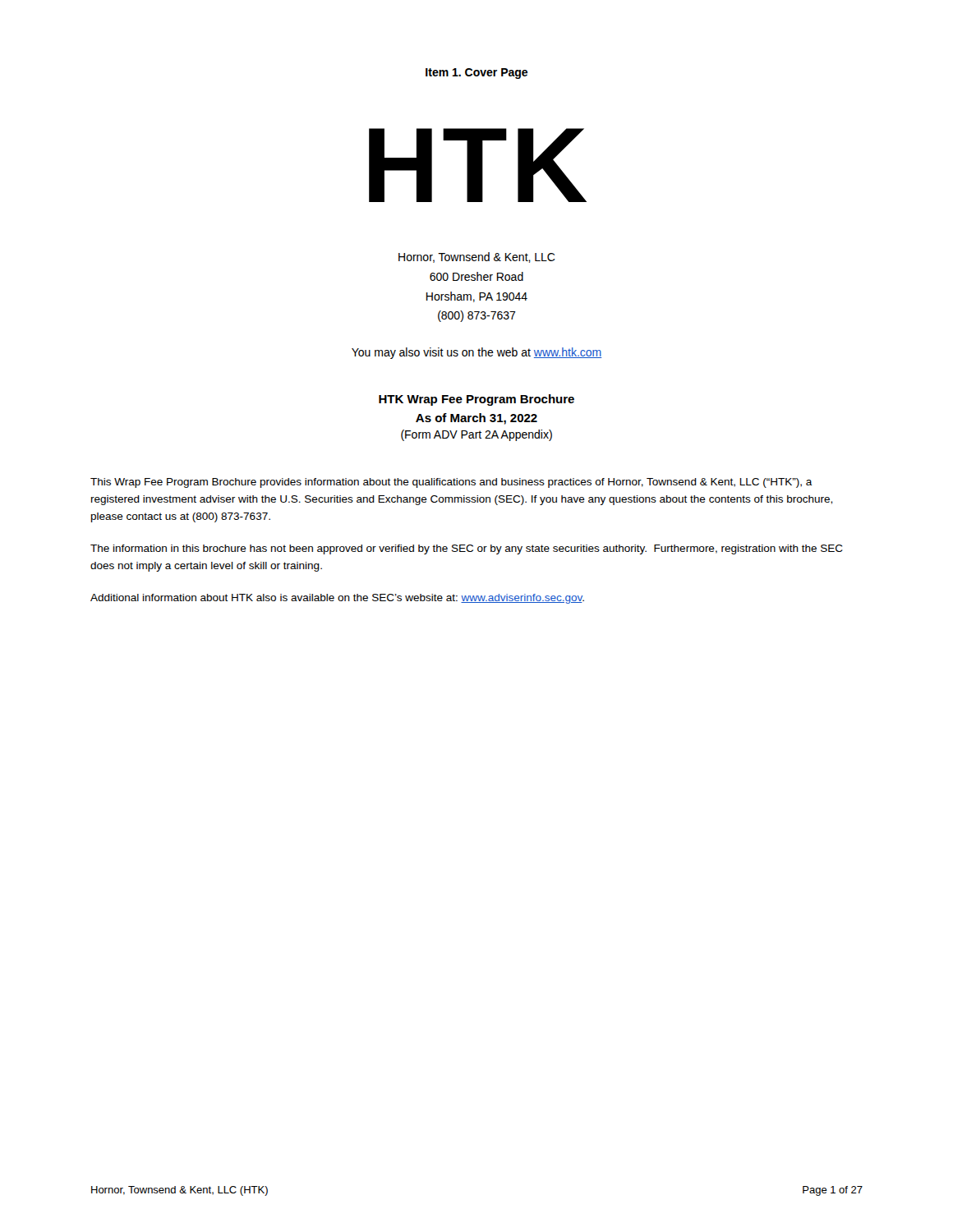The height and width of the screenshot is (1232, 953).
Task: Select the logo
Action: (476, 165)
